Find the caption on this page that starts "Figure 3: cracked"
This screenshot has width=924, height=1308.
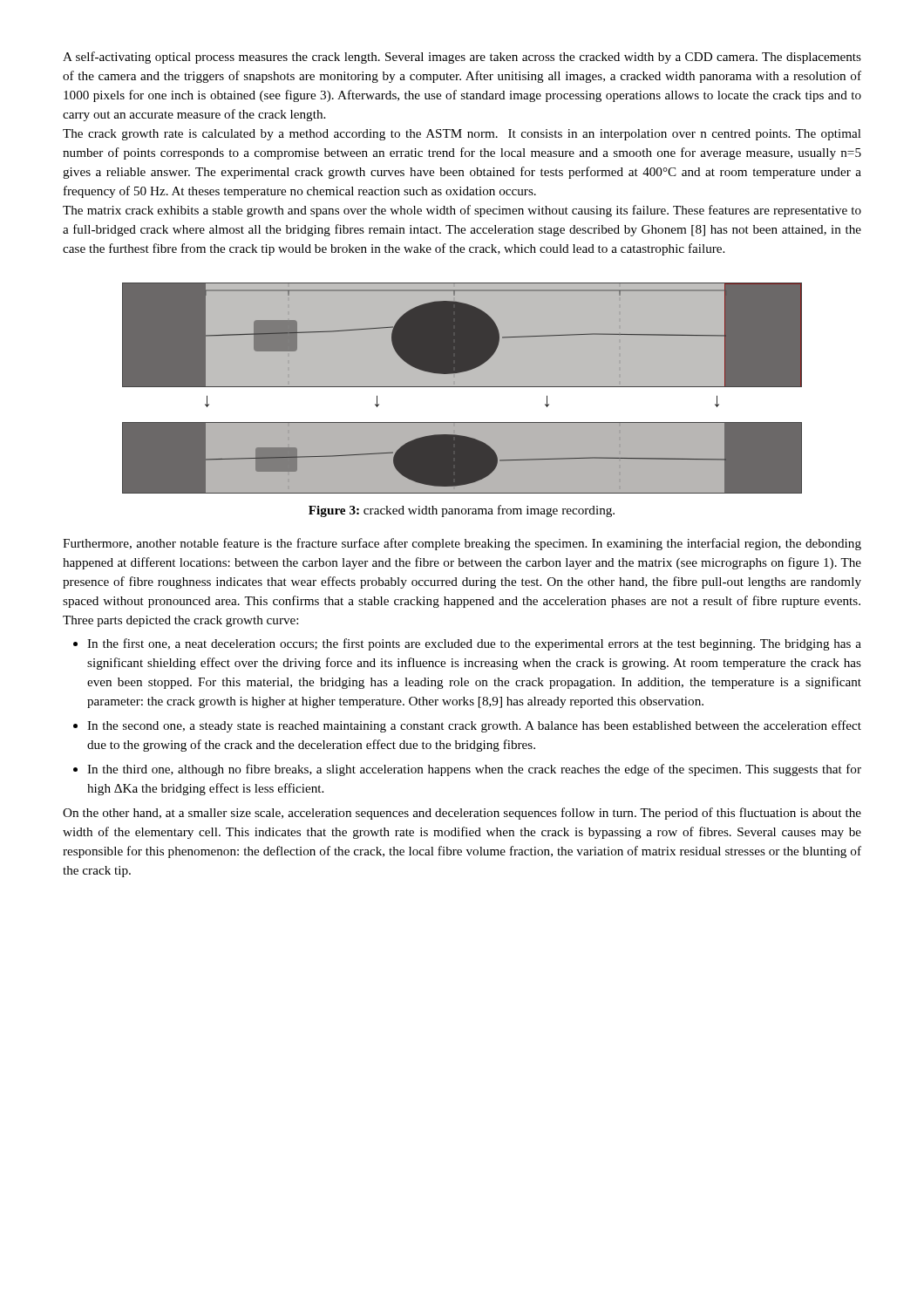[x=462, y=510]
